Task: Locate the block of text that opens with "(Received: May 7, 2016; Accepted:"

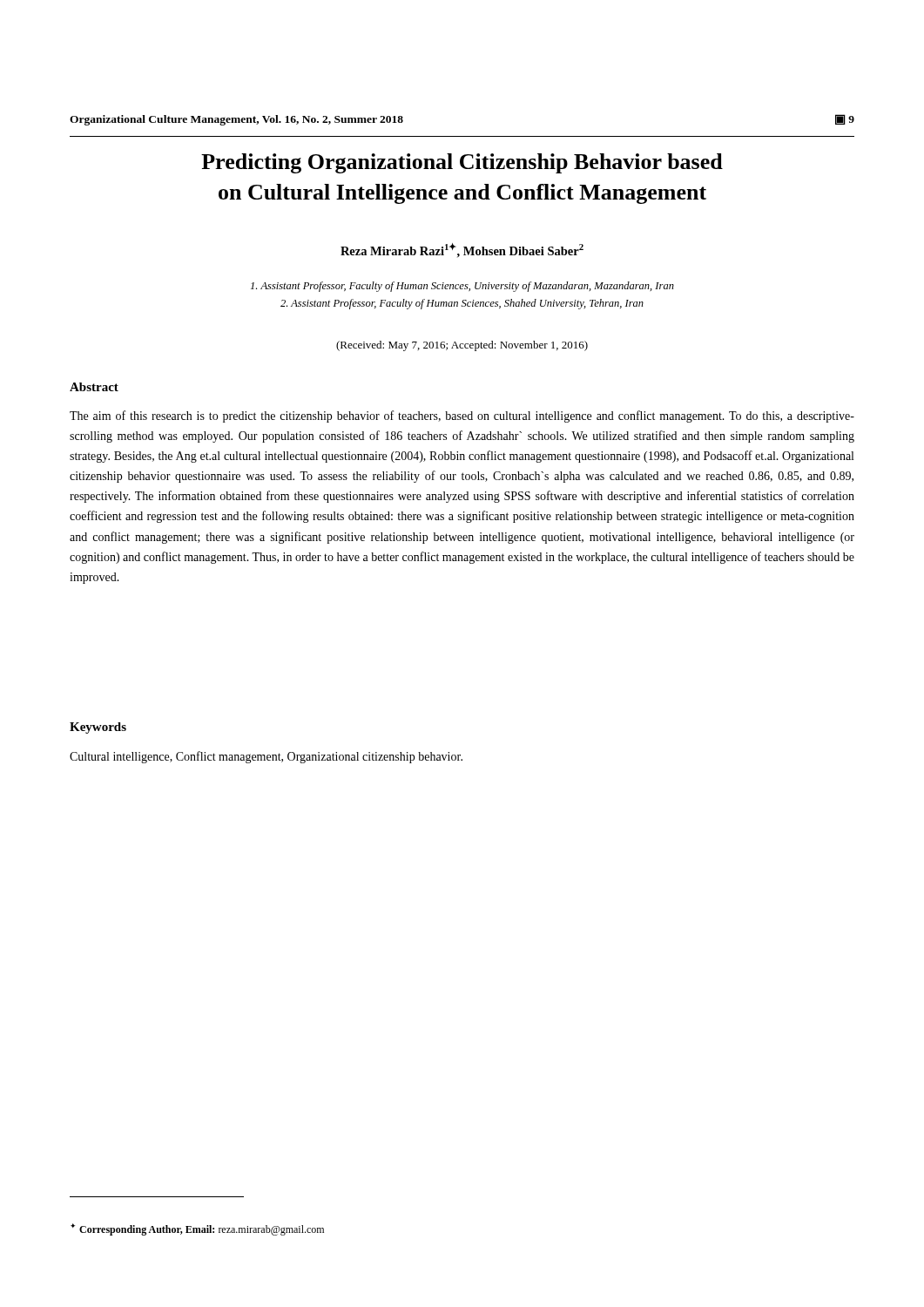Action: (462, 345)
